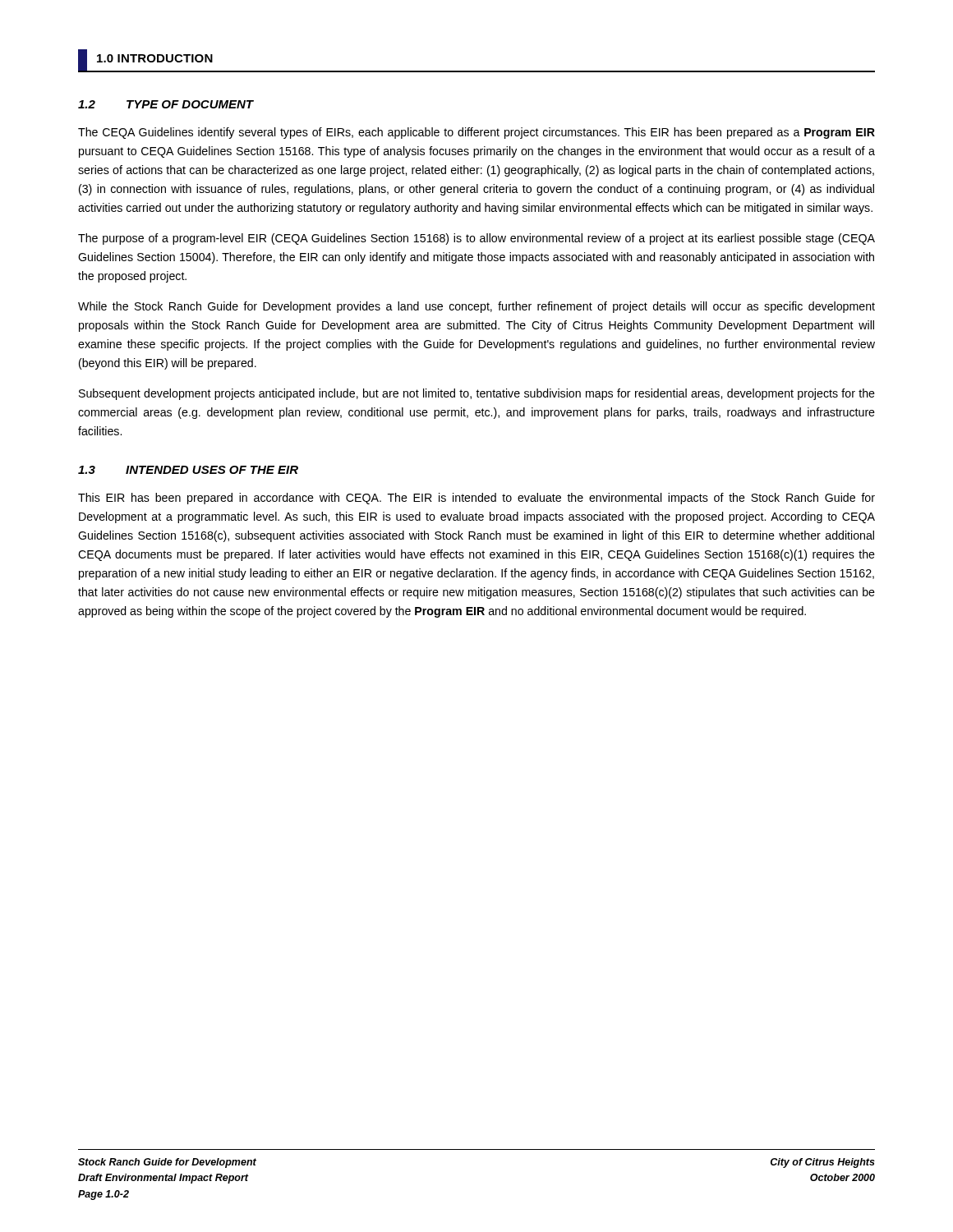Screen dimensions: 1232x953
Task: Click the passage that begins "This EIR has"
Action: [476, 554]
